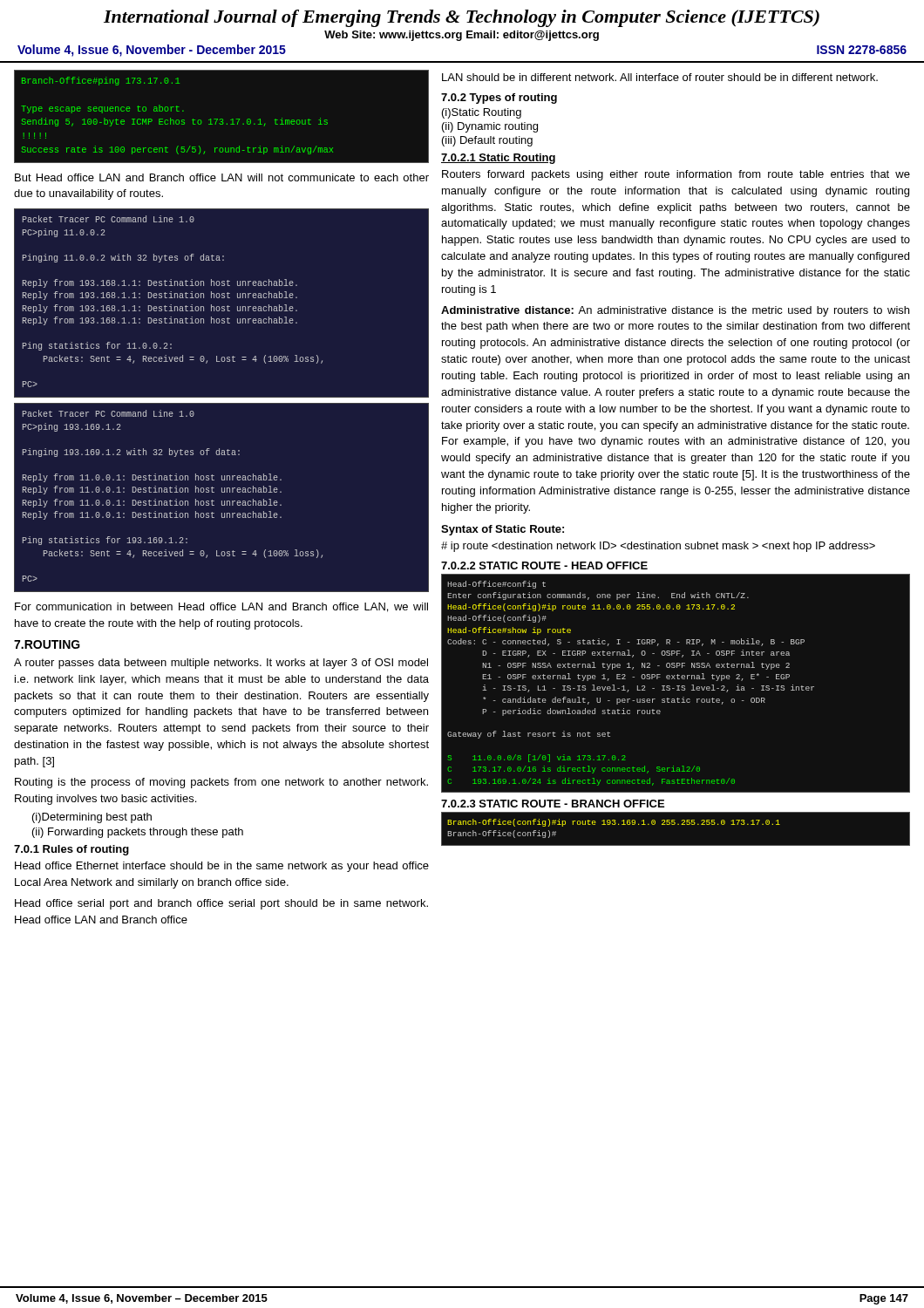This screenshot has width=924, height=1308.
Task: Where is the passage that starts "Routers forward packets using either"?
Action: pos(676,231)
